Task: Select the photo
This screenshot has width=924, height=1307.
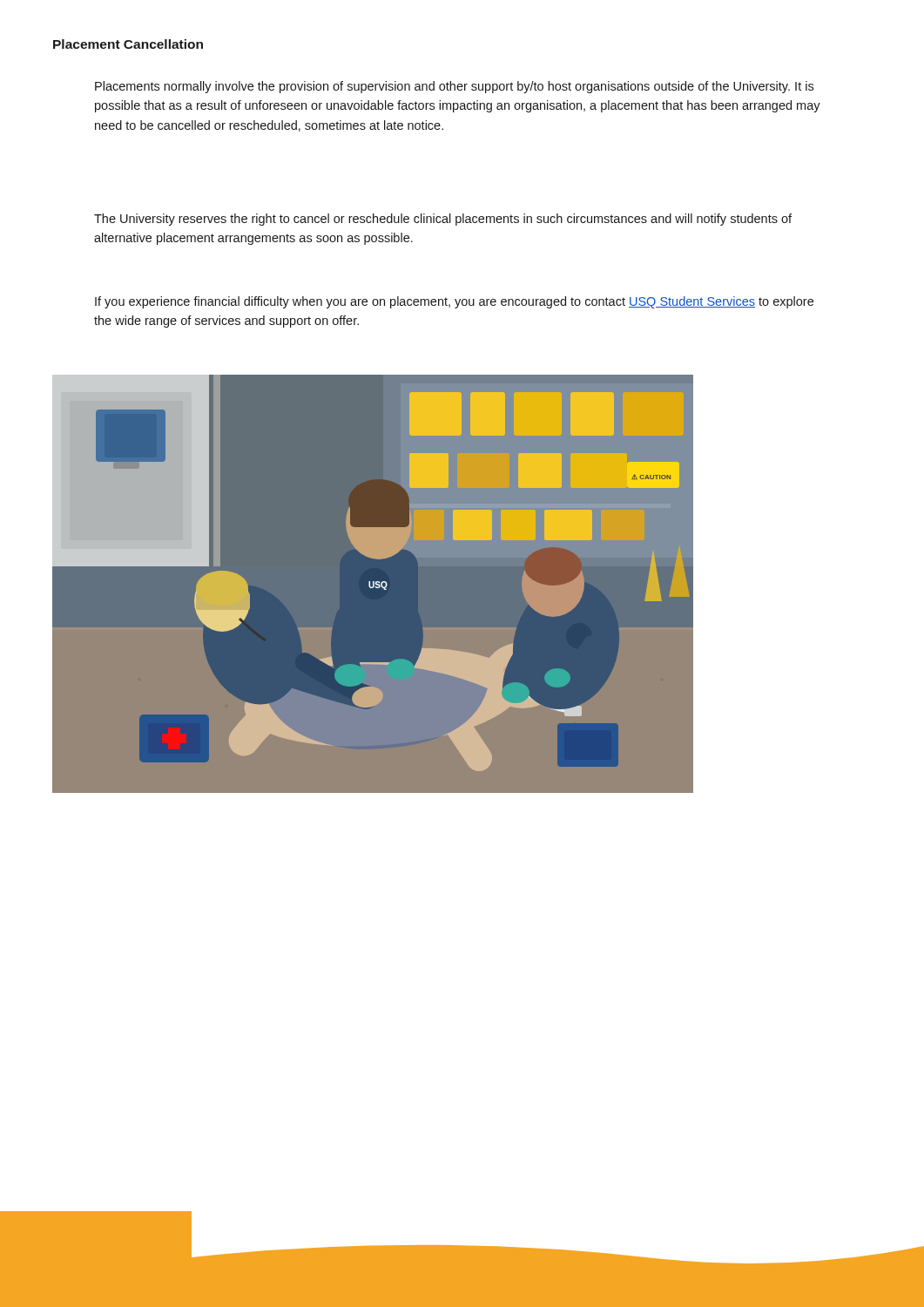Action: (x=373, y=584)
